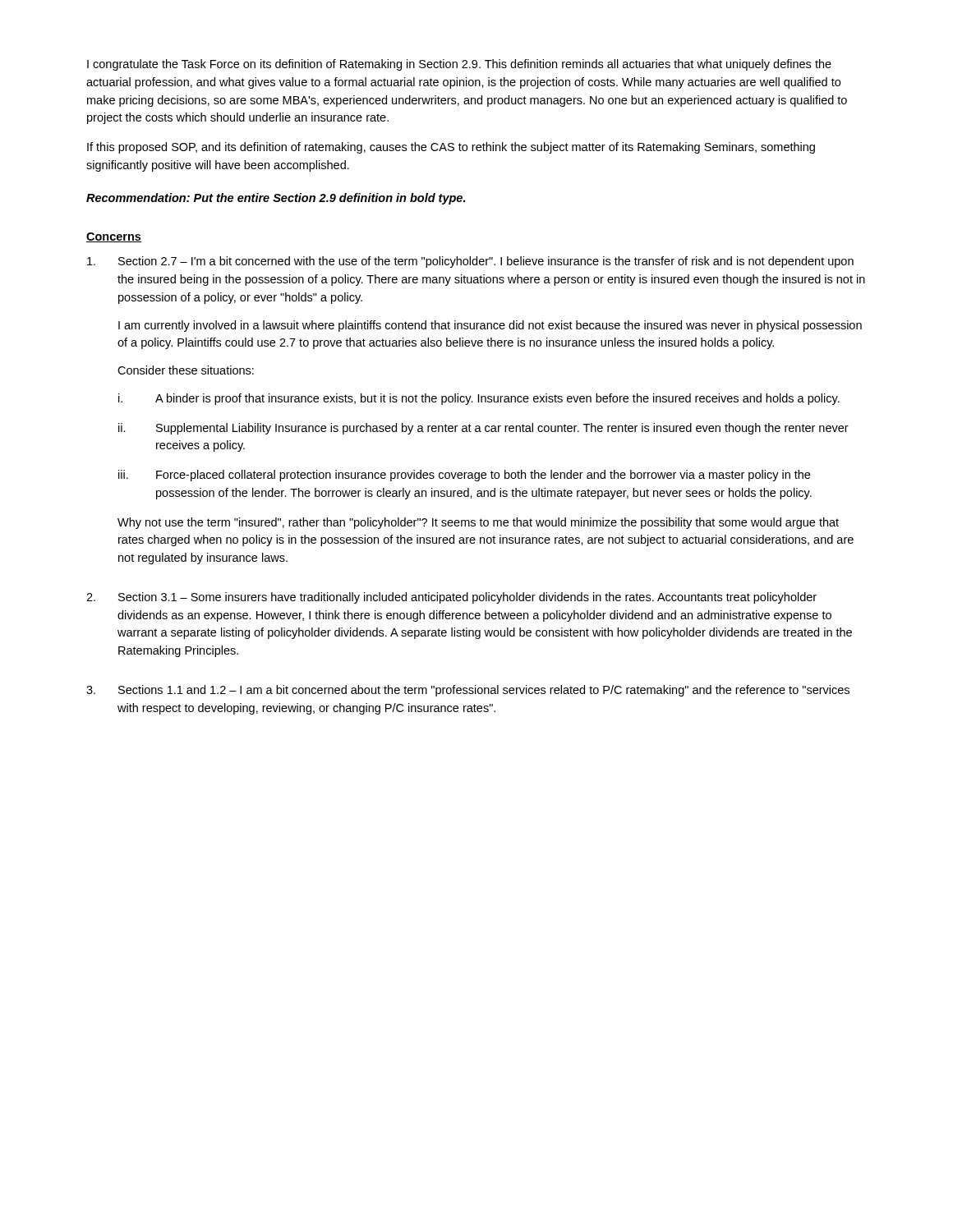Click a section header

pos(114,237)
